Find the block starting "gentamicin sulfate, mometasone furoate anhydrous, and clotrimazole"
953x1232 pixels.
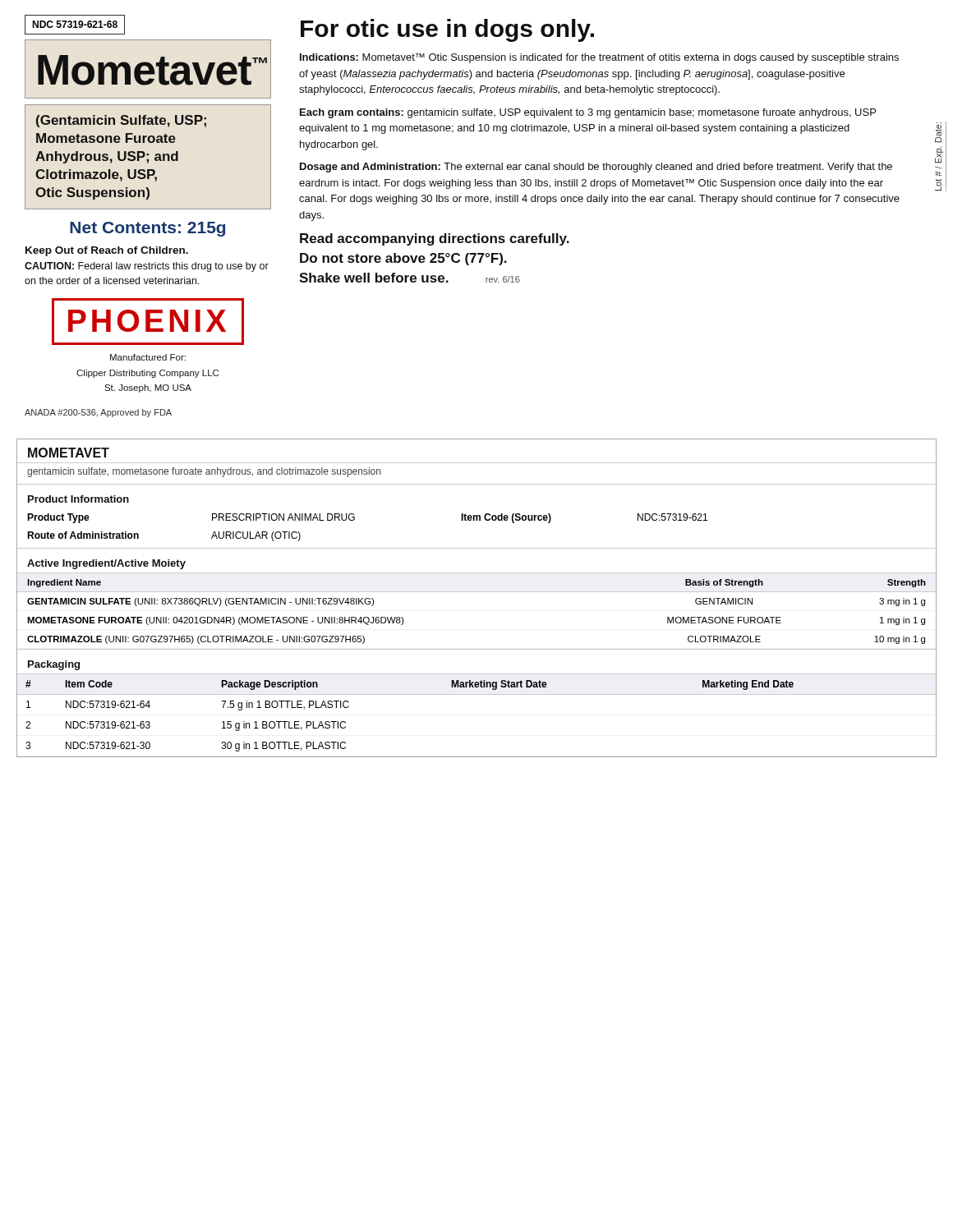[x=204, y=471]
